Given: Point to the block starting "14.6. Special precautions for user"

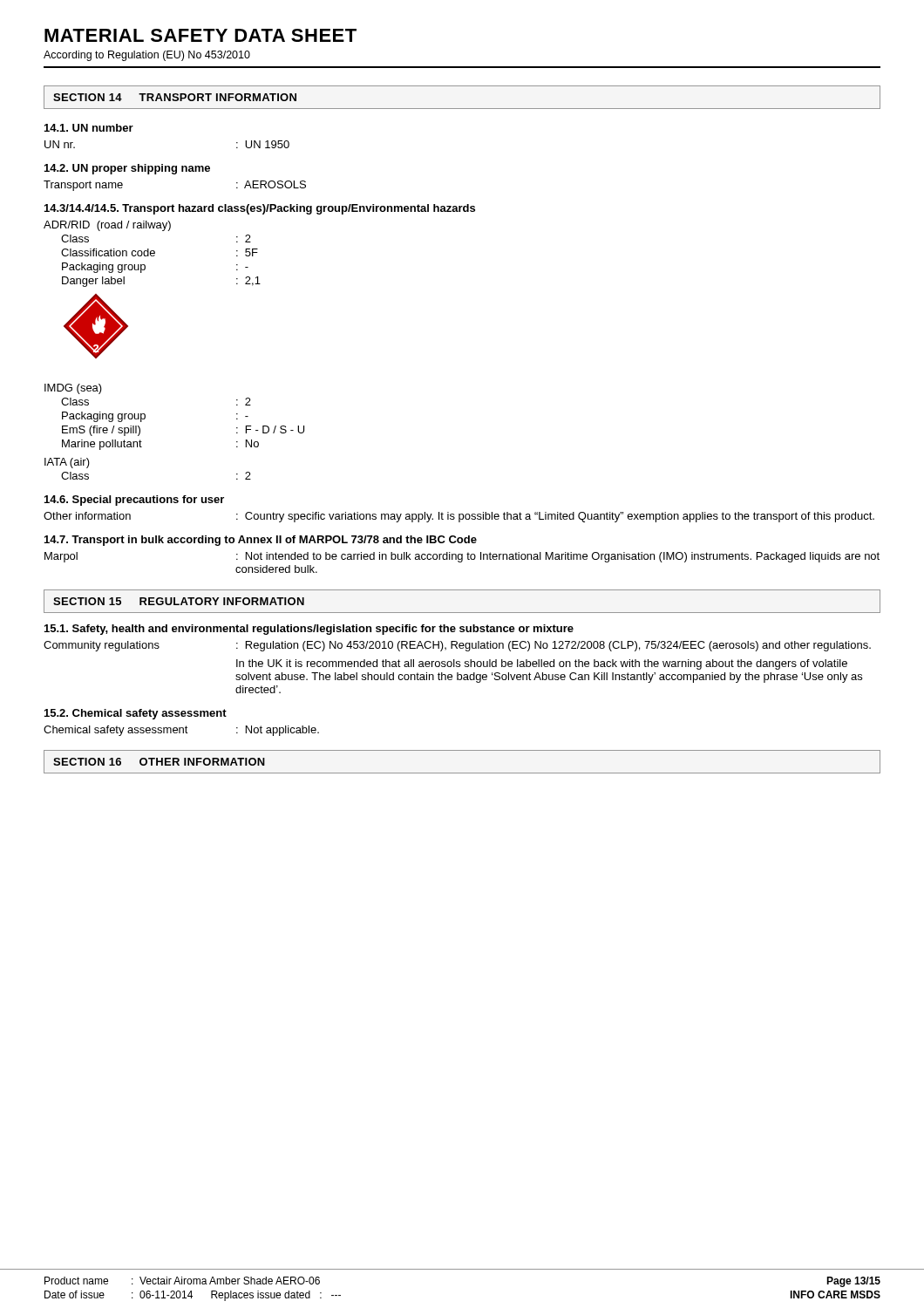Looking at the screenshot, I should tap(134, 501).
